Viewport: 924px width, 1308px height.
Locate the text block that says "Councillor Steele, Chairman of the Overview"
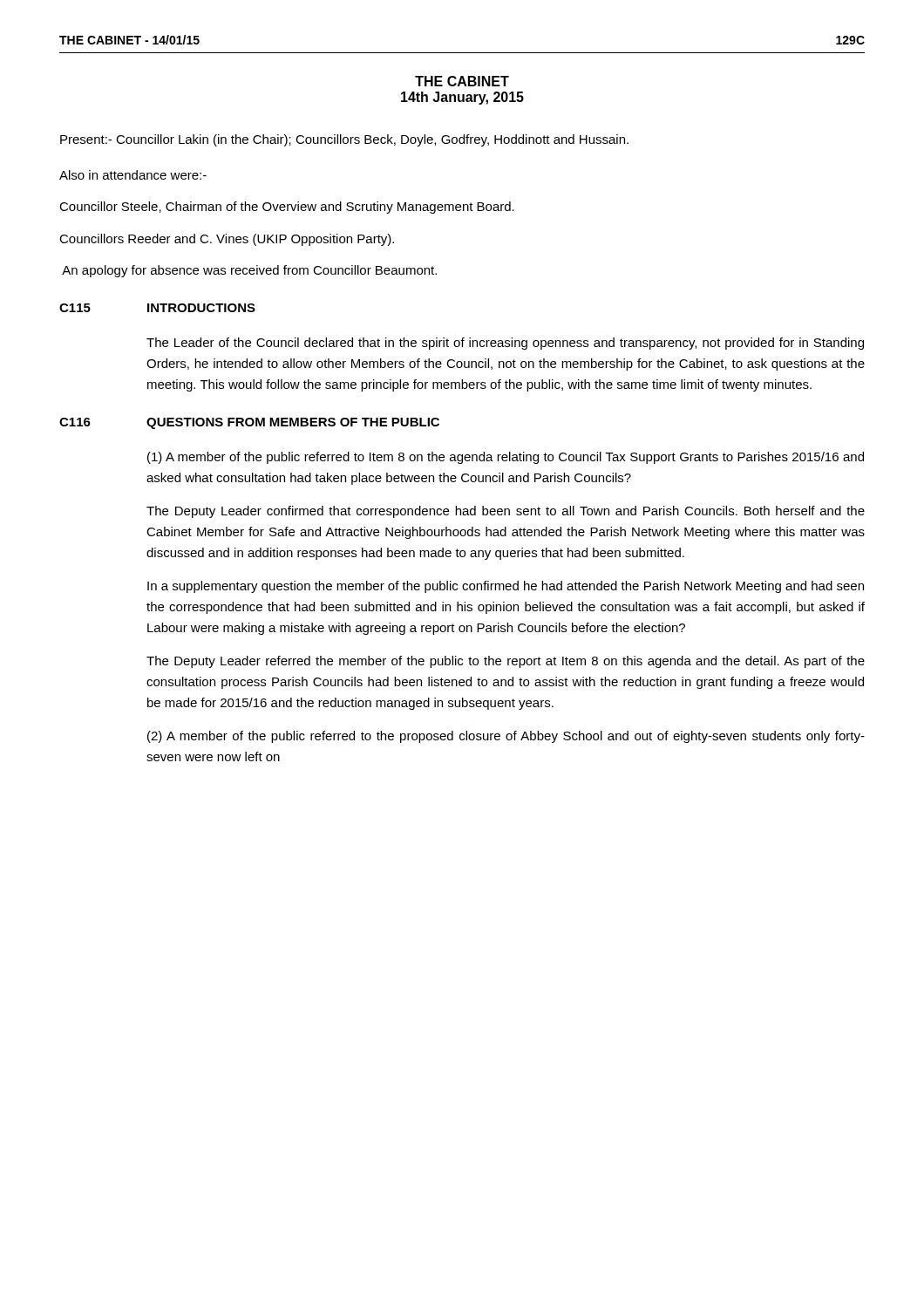pyautogui.click(x=287, y=206)
